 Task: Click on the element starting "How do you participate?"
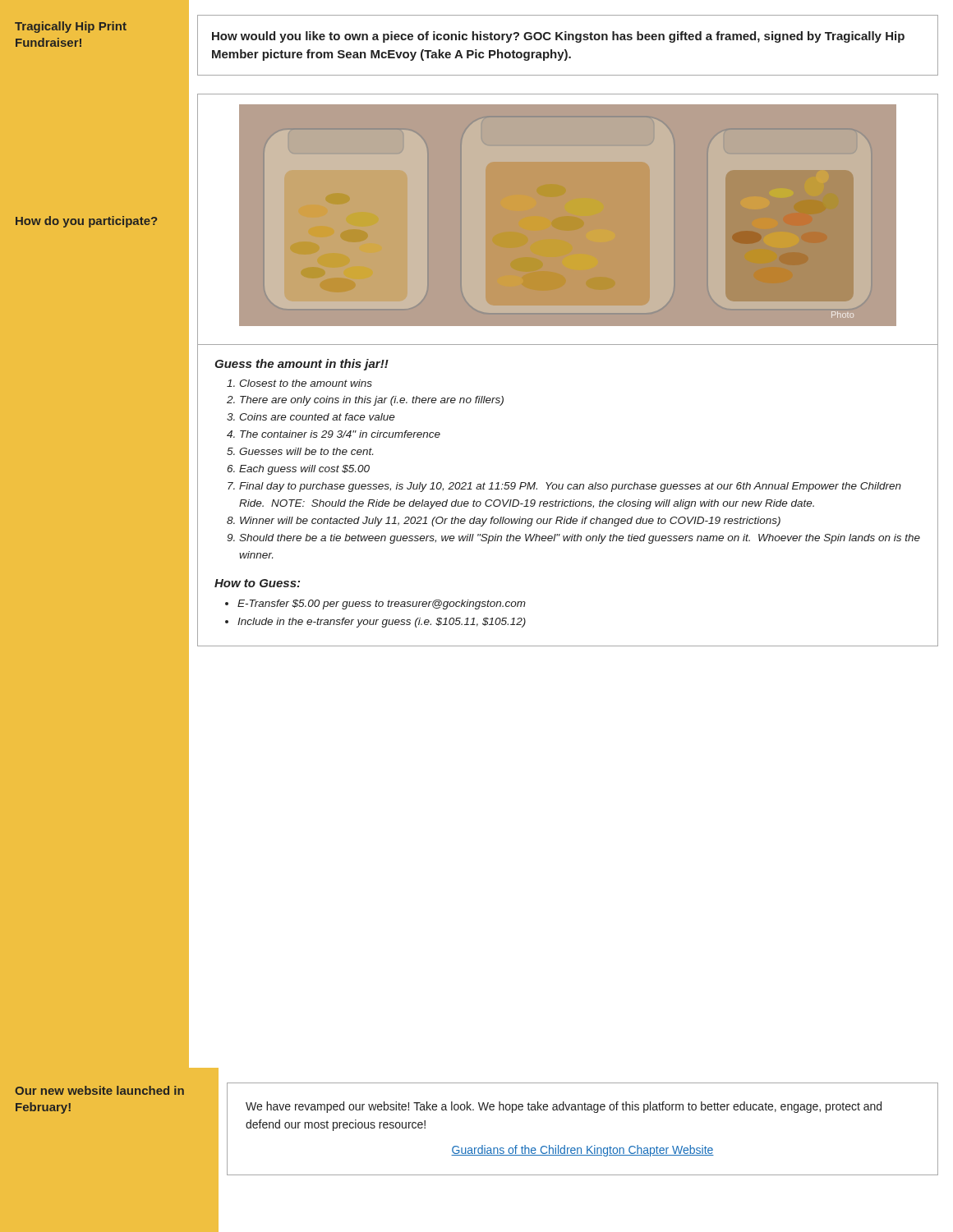[x=94, y=221]
